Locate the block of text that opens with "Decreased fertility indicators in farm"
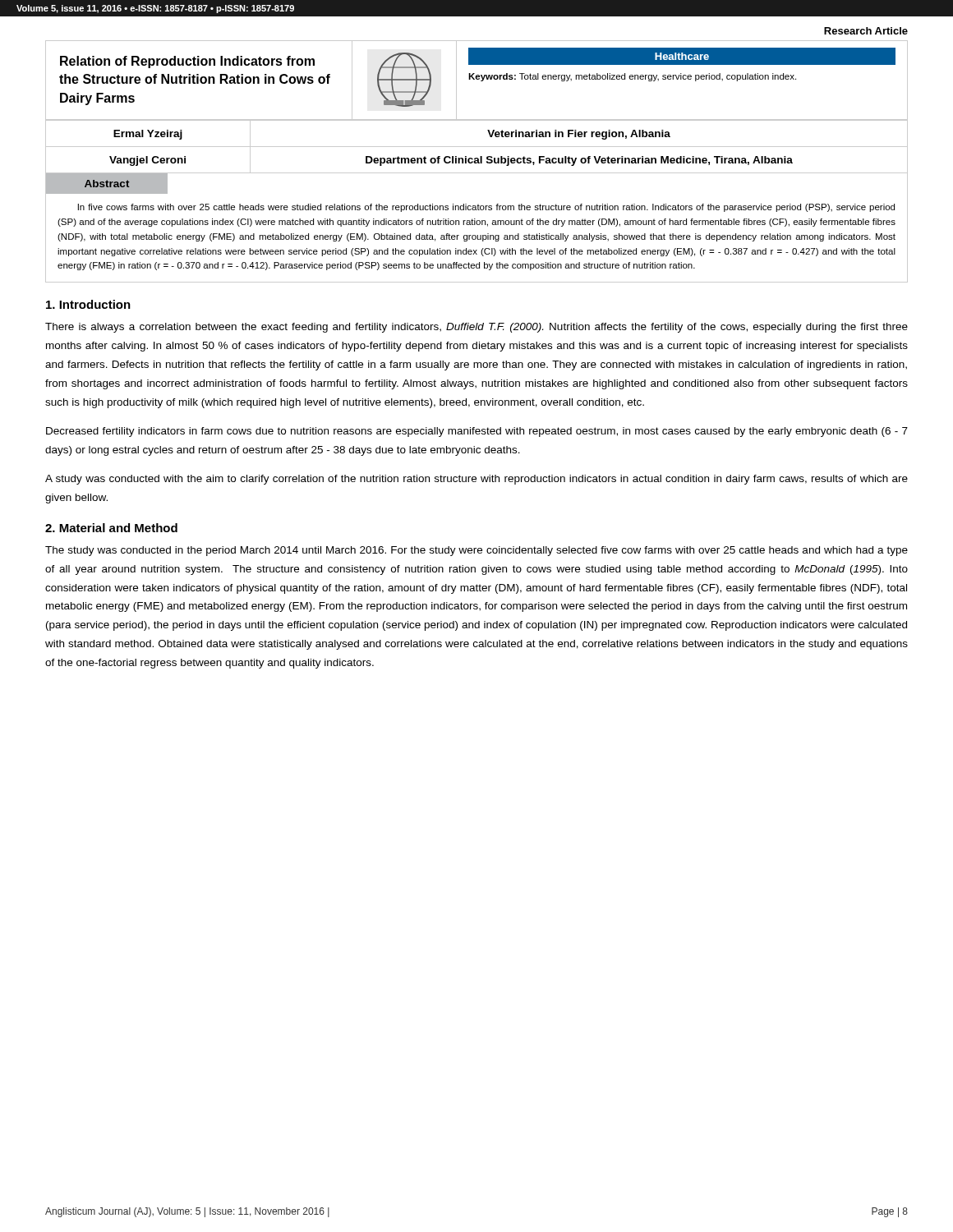 click(x=476, y=440)
